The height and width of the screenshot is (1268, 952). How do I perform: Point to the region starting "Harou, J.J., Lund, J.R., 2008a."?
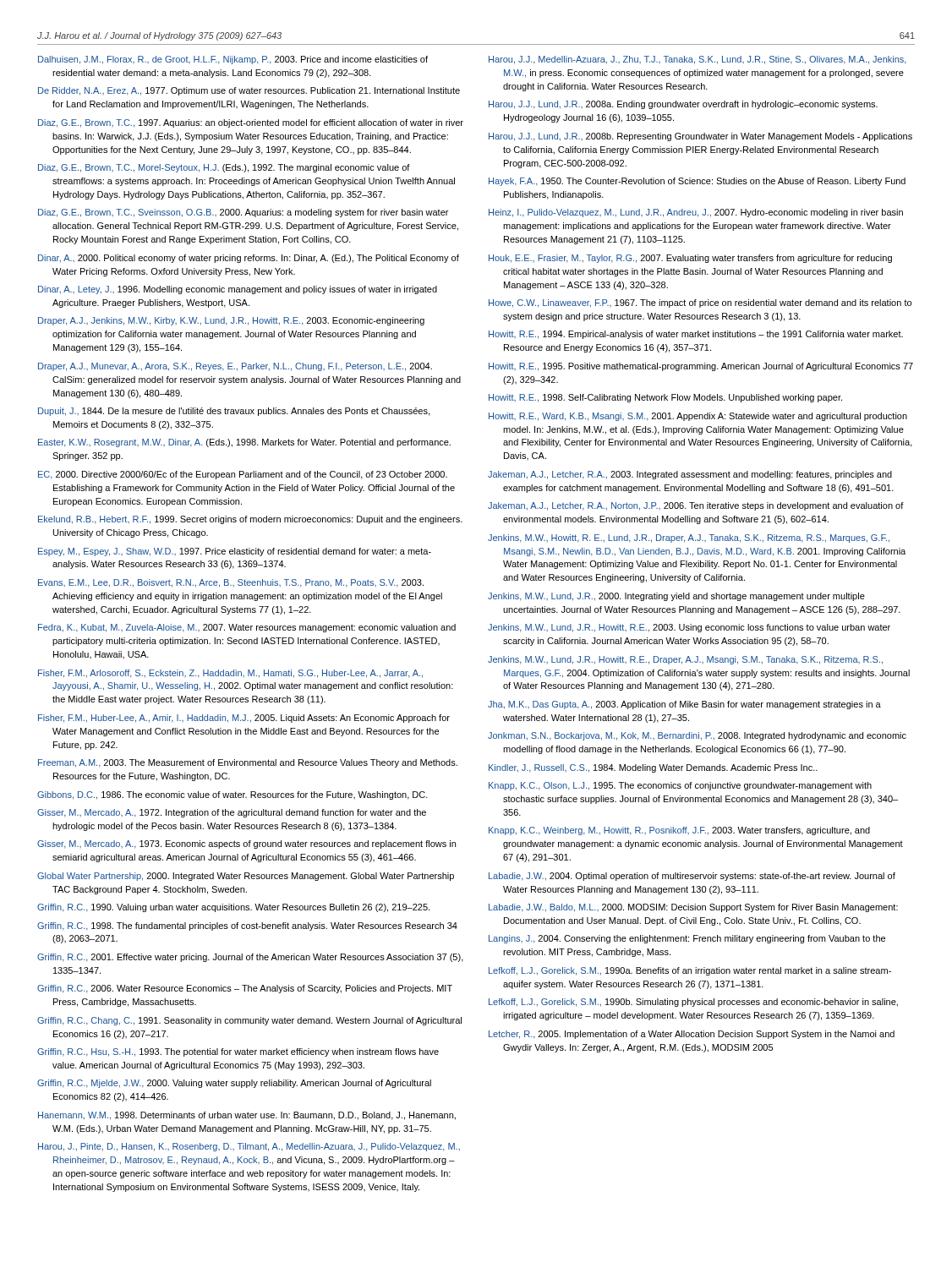point(683,111)
